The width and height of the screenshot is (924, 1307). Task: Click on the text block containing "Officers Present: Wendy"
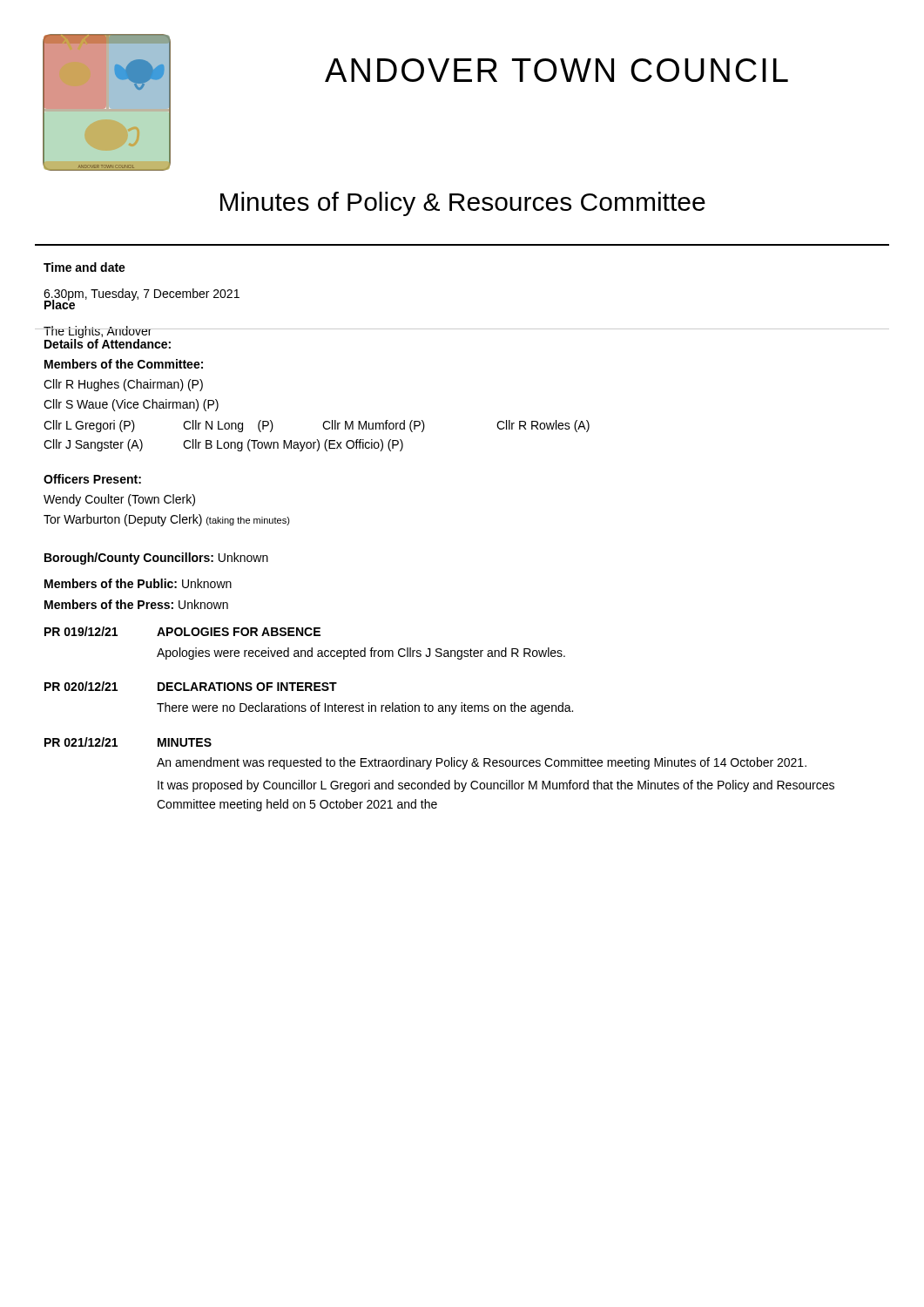(167, 500)
